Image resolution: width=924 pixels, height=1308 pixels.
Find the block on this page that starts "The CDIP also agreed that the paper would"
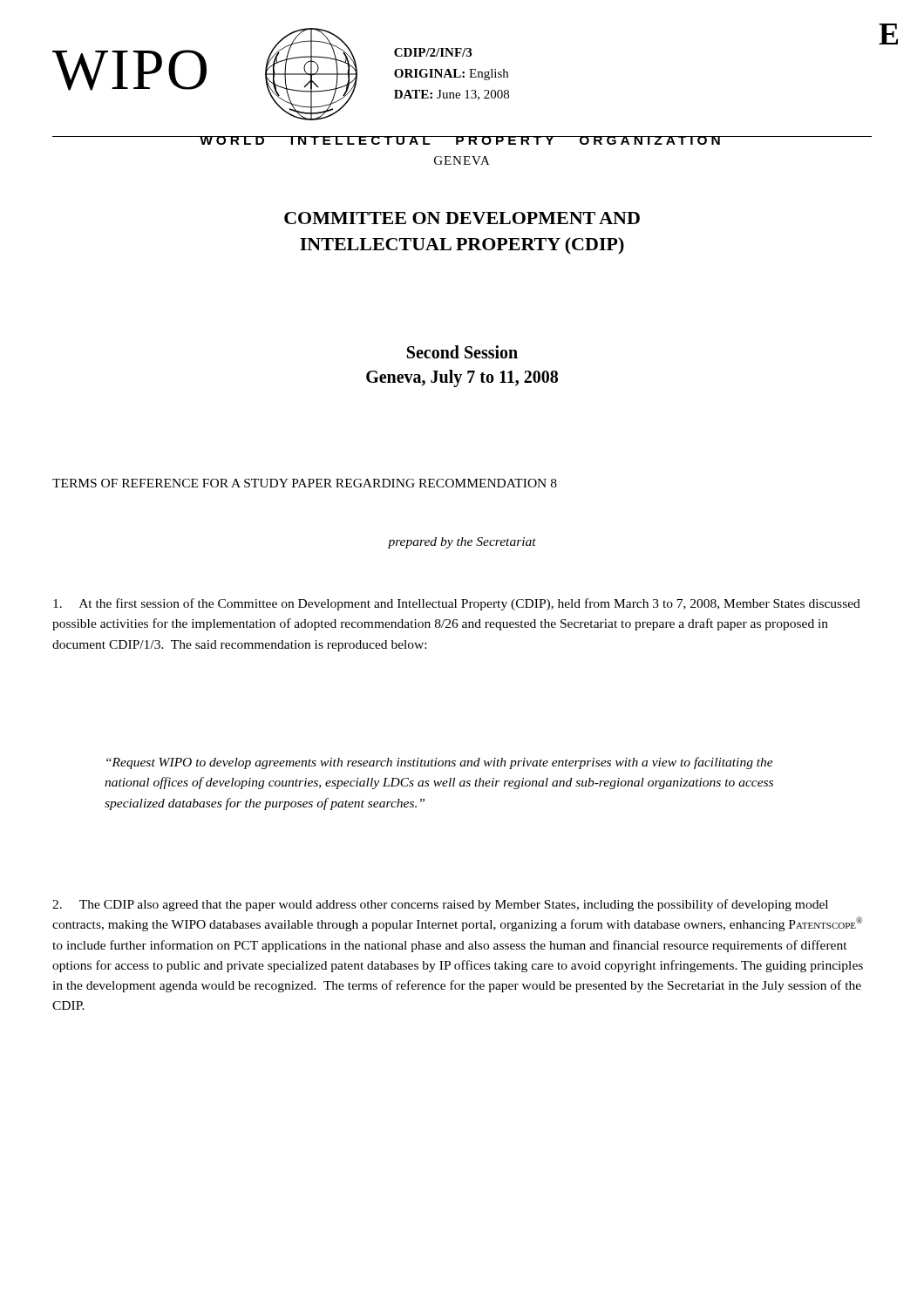point(458,955)
